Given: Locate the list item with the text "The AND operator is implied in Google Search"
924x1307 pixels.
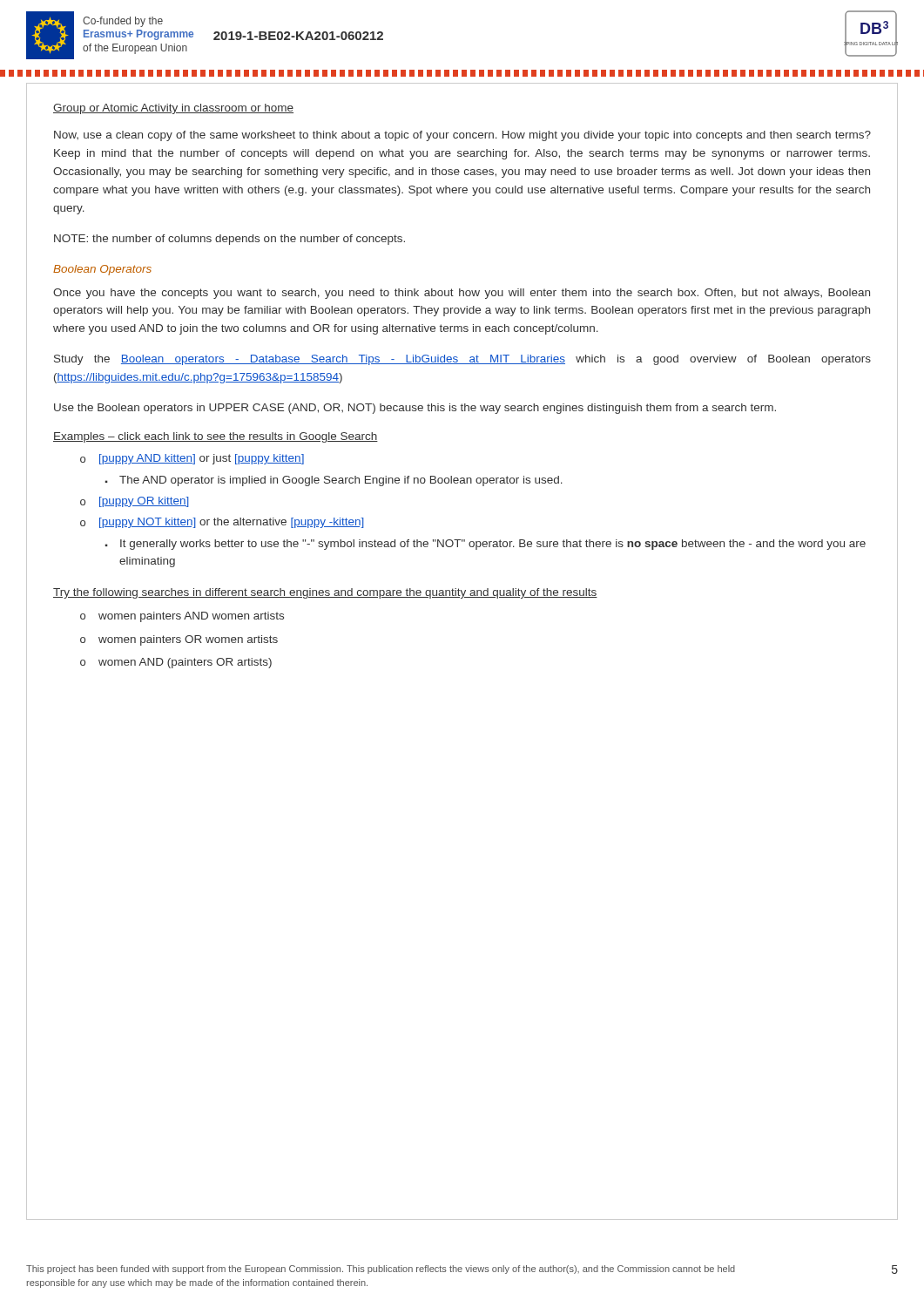Looking at the screenshot, I should pyautogui.click(x=341, y=479).
